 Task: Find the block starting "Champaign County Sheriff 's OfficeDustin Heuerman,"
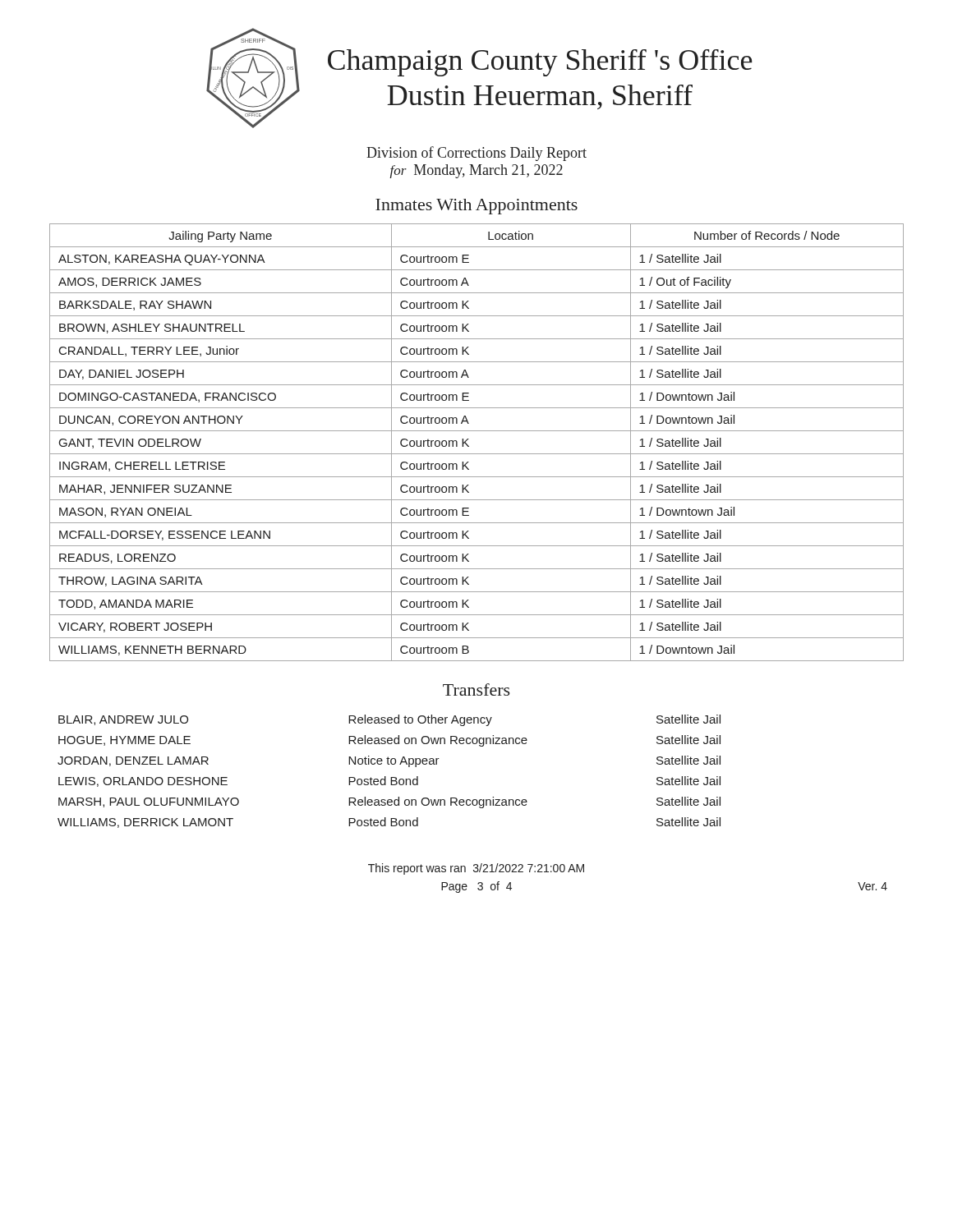point(540,78)
